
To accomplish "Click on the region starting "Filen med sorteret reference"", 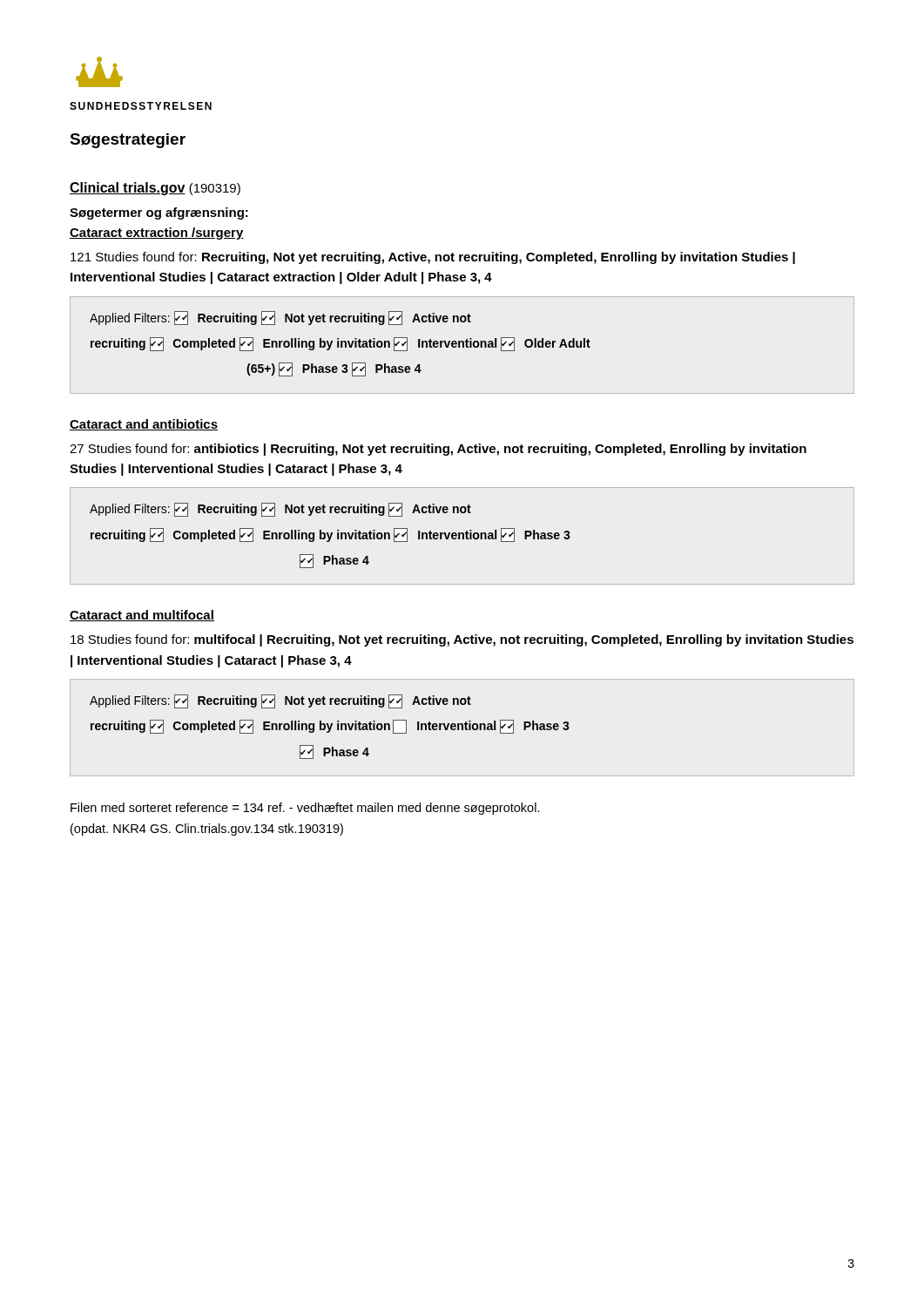I will click(305, 808).
